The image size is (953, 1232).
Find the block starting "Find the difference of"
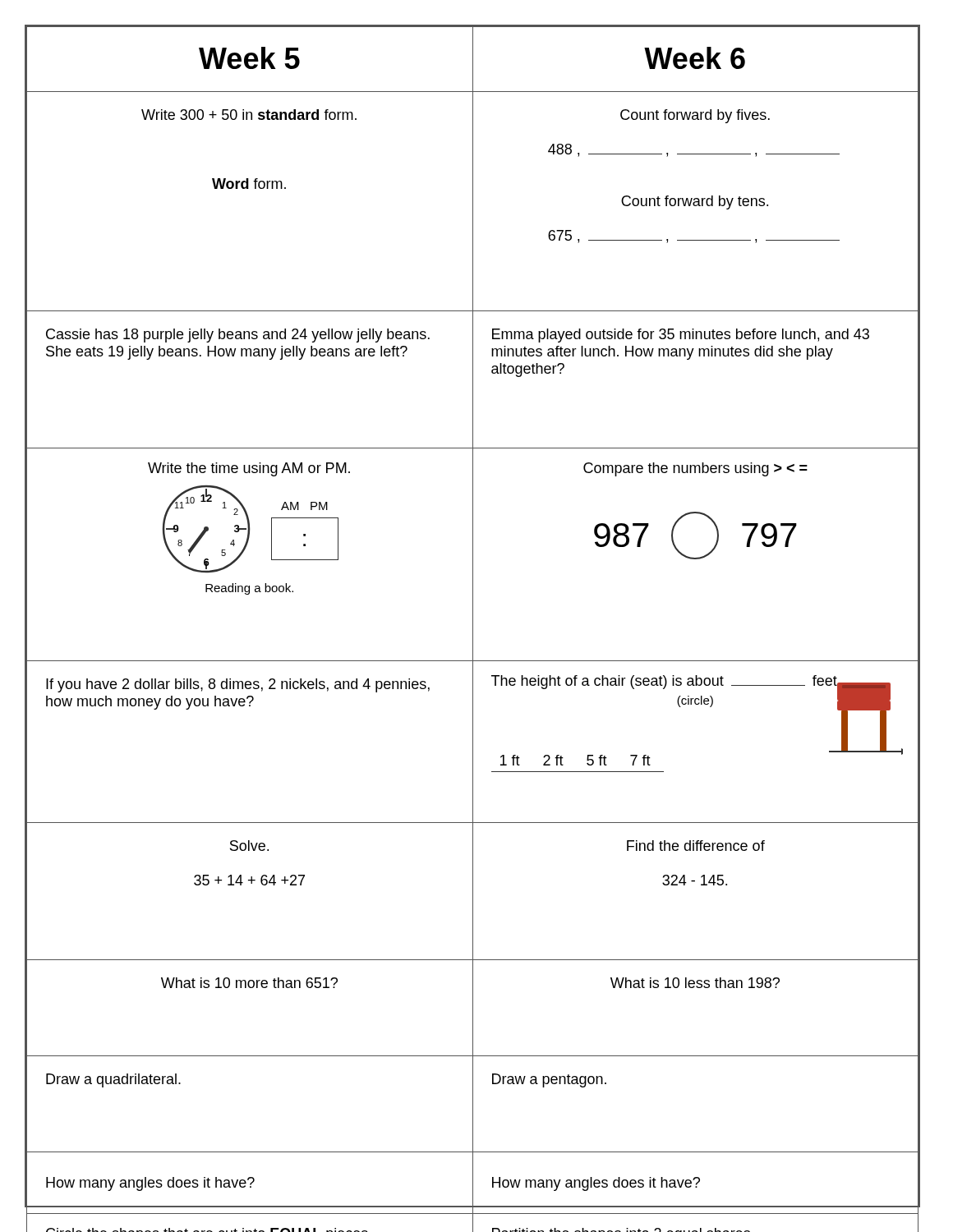(x=696, y=846)
